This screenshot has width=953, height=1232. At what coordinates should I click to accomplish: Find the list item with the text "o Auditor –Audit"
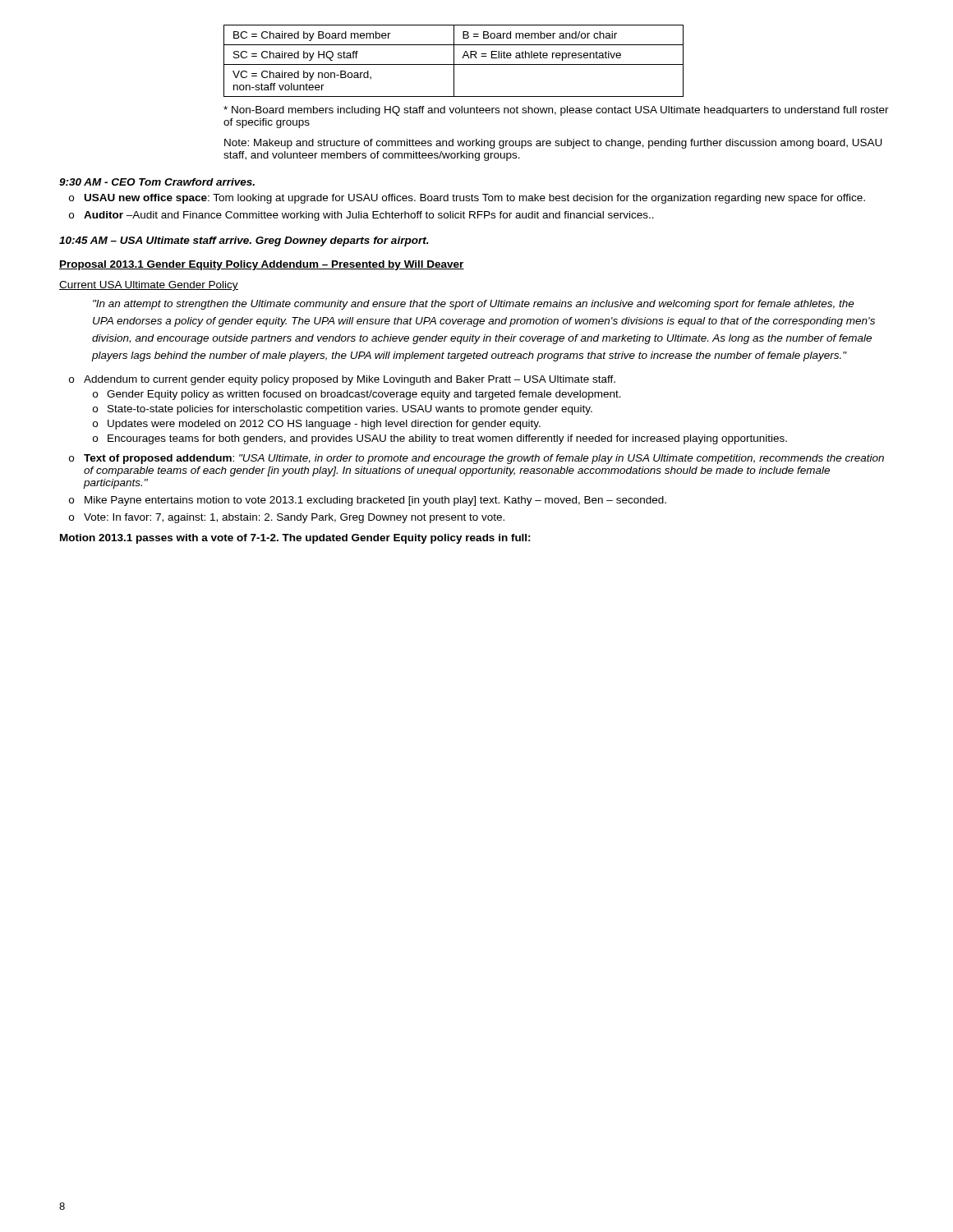(476, 215)
